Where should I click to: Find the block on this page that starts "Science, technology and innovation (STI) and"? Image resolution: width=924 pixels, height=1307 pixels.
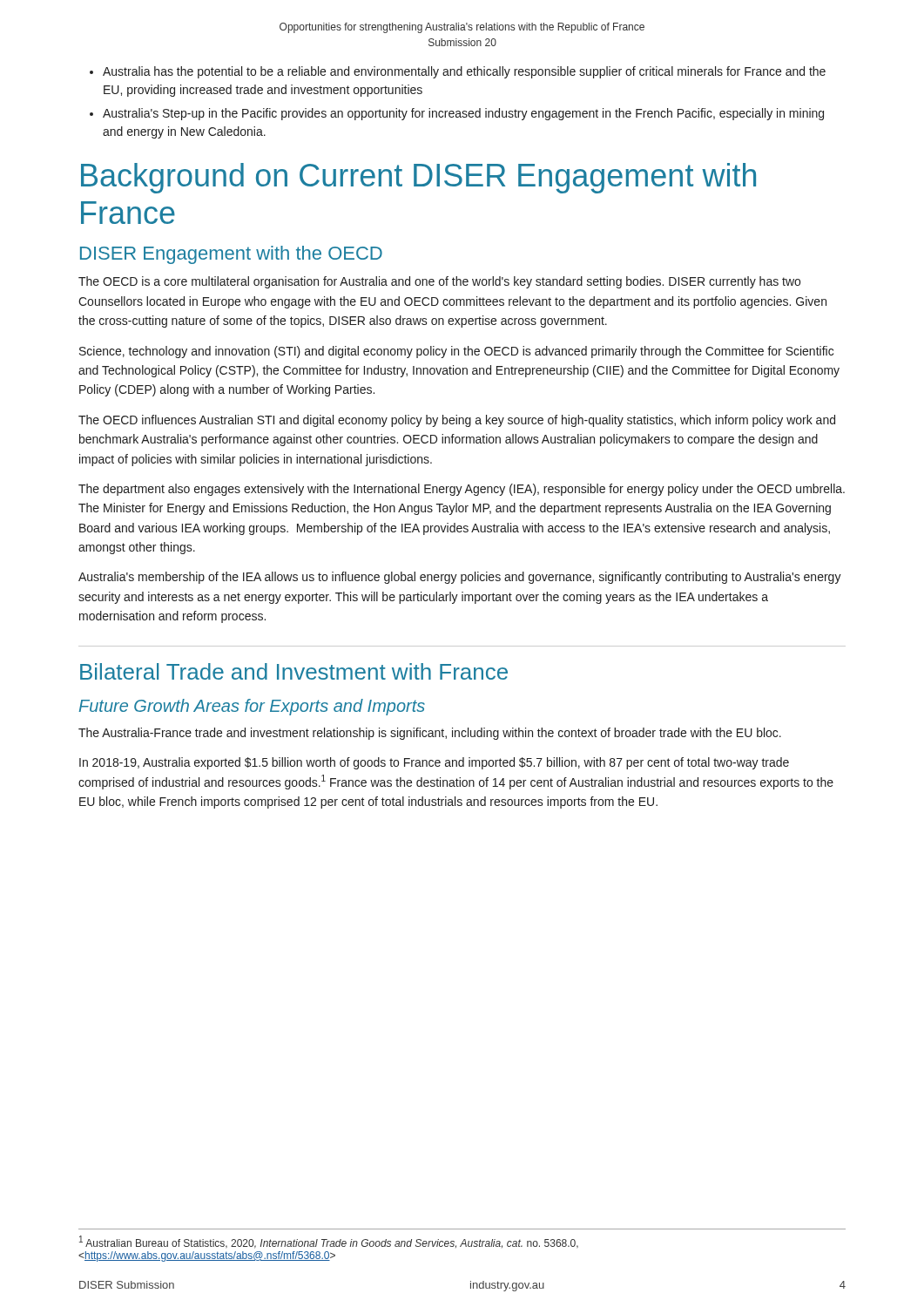(459, 370)
